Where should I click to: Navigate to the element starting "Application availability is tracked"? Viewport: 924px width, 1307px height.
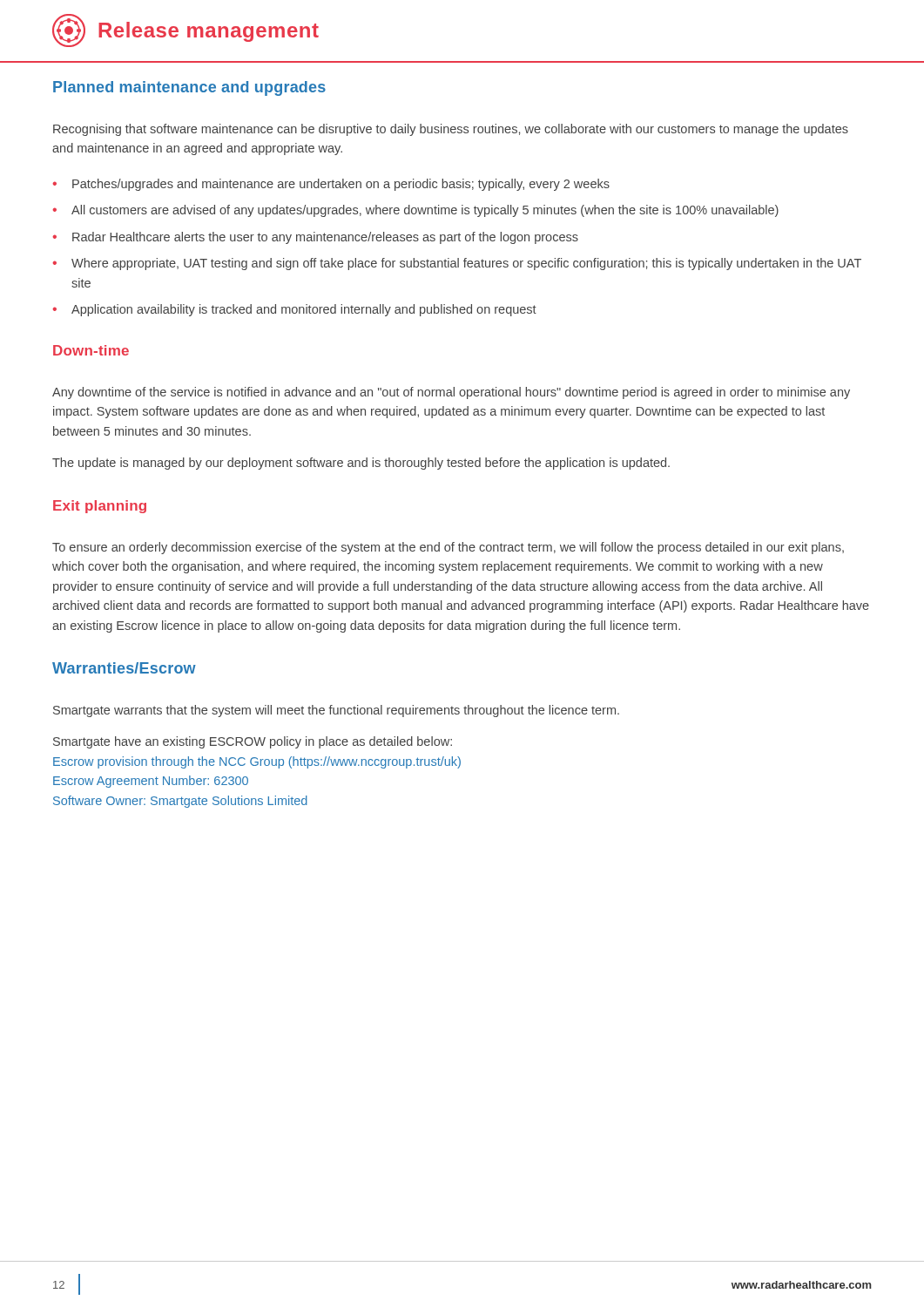[x=304, y=310]
